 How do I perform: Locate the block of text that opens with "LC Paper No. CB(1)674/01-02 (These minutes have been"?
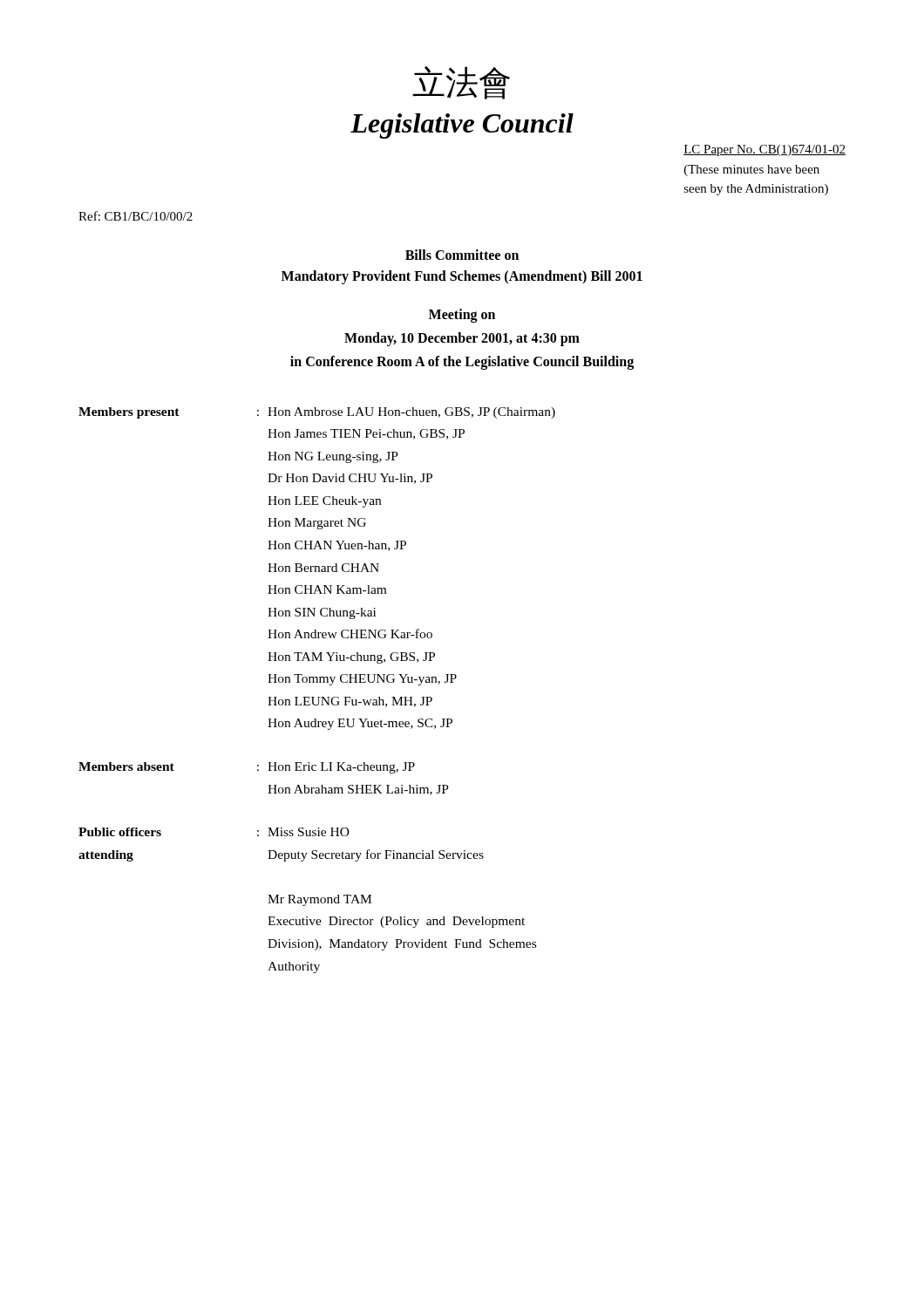pos(765,169)
